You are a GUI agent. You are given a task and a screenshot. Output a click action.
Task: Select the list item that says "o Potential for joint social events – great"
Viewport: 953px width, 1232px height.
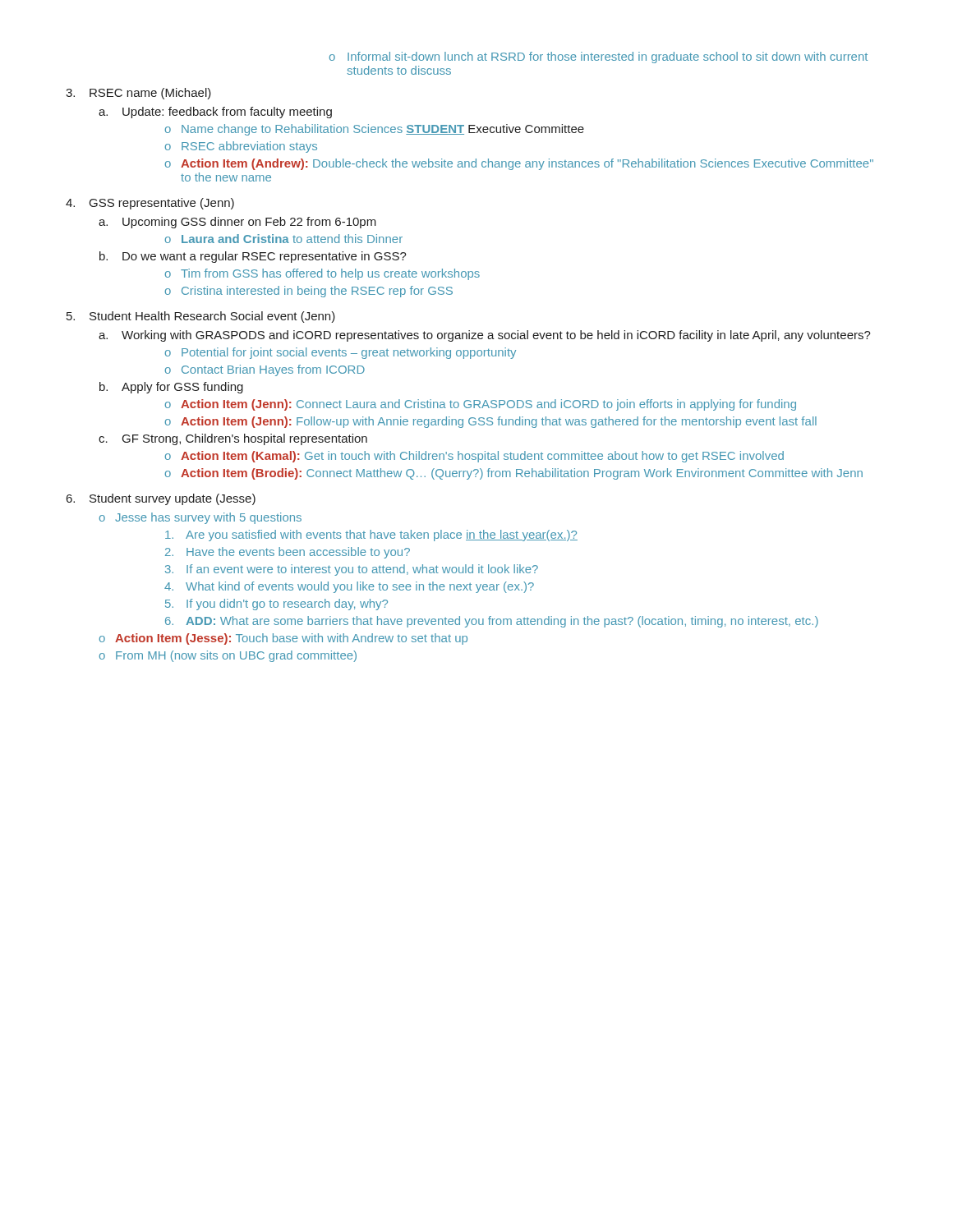click(526, 352)
